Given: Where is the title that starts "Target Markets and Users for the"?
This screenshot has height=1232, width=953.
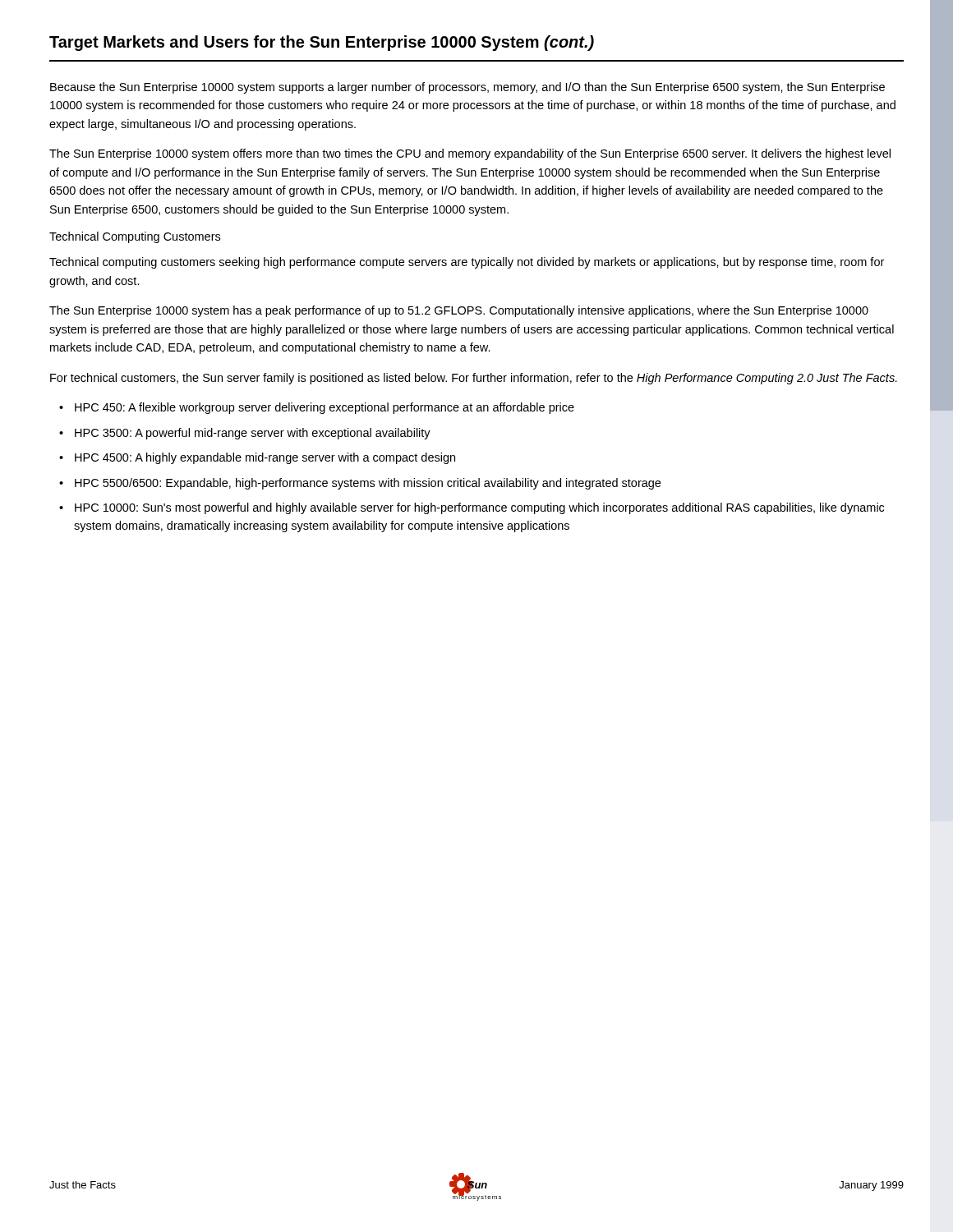Looking at the screenshot, I should point(322,42).
